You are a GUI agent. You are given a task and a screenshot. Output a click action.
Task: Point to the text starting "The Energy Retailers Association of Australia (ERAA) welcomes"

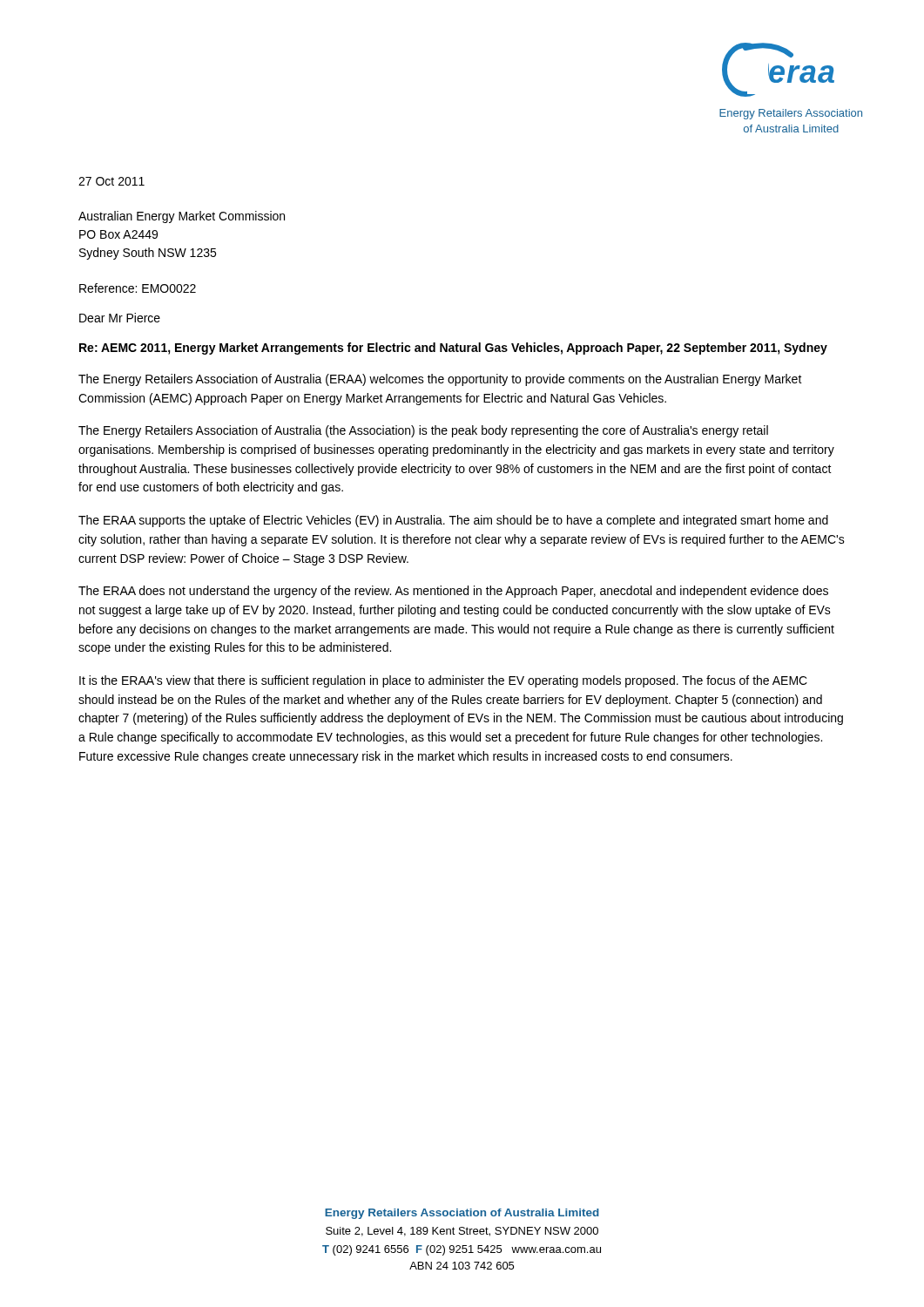[x=440, y=389]
